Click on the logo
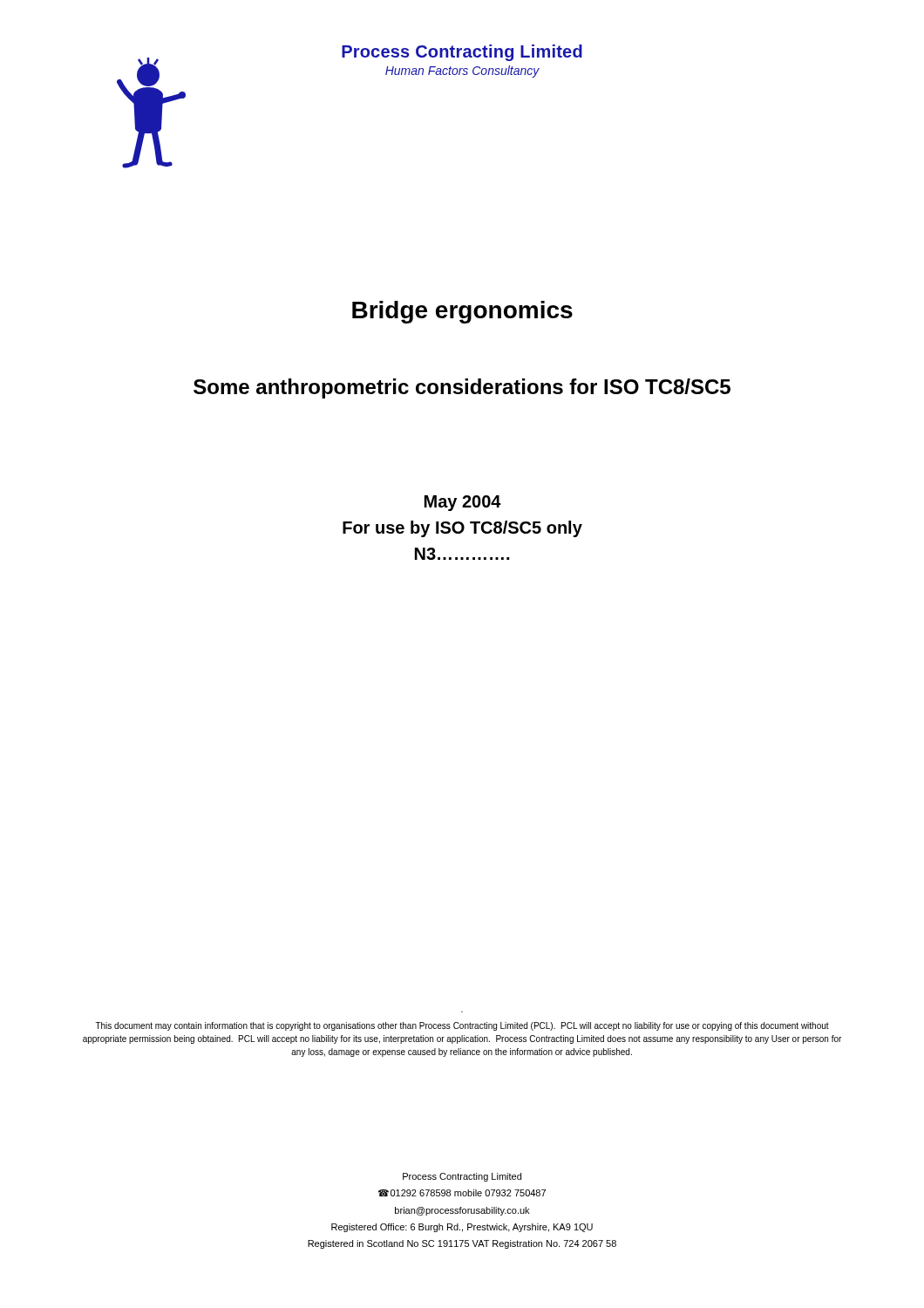This screenshot has width=924, height=1308. pos(148,113)
